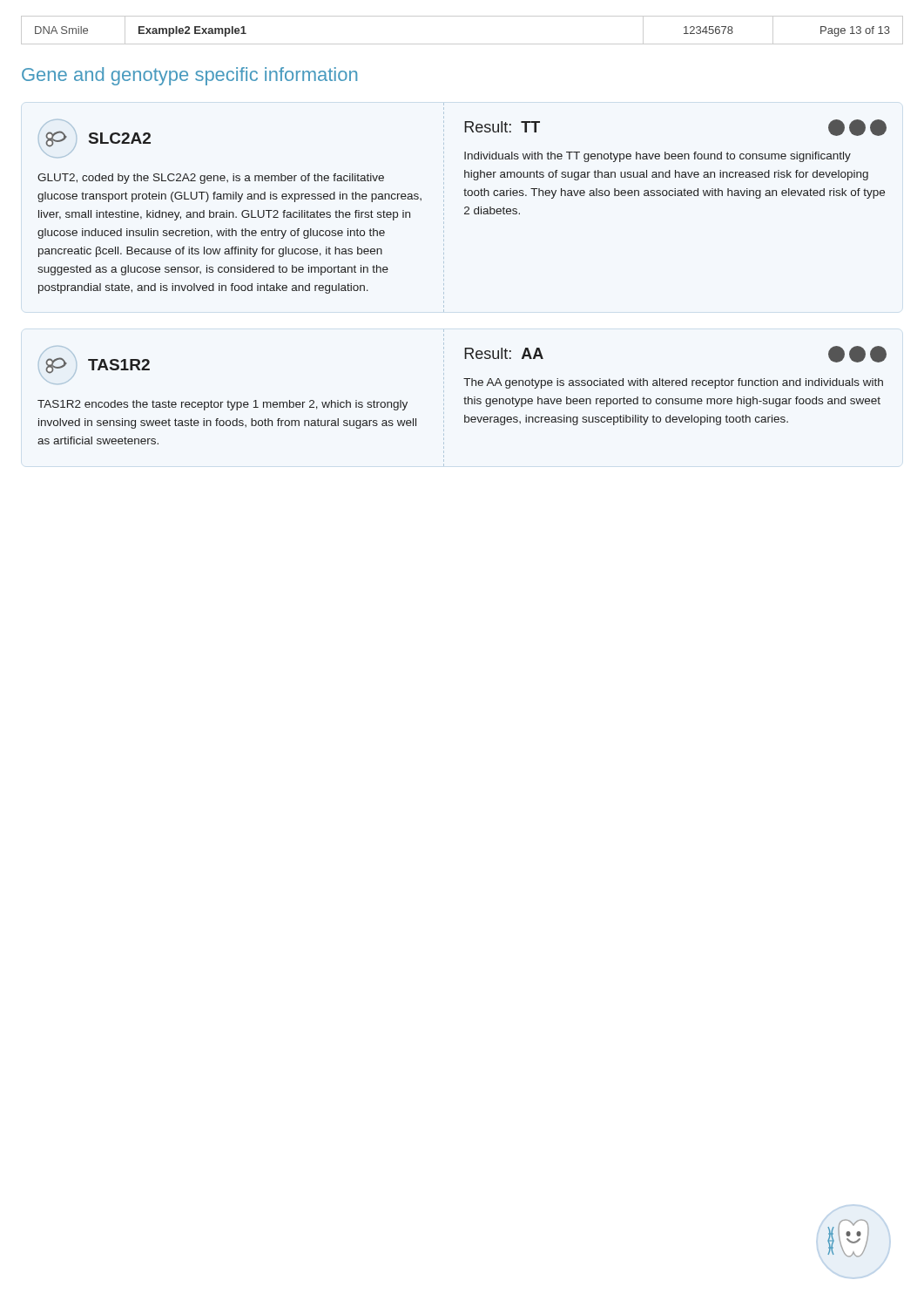
Task: Click on the table containing "SLC2A2 GLUT2, coded by the"
Action: coord(462,208)
